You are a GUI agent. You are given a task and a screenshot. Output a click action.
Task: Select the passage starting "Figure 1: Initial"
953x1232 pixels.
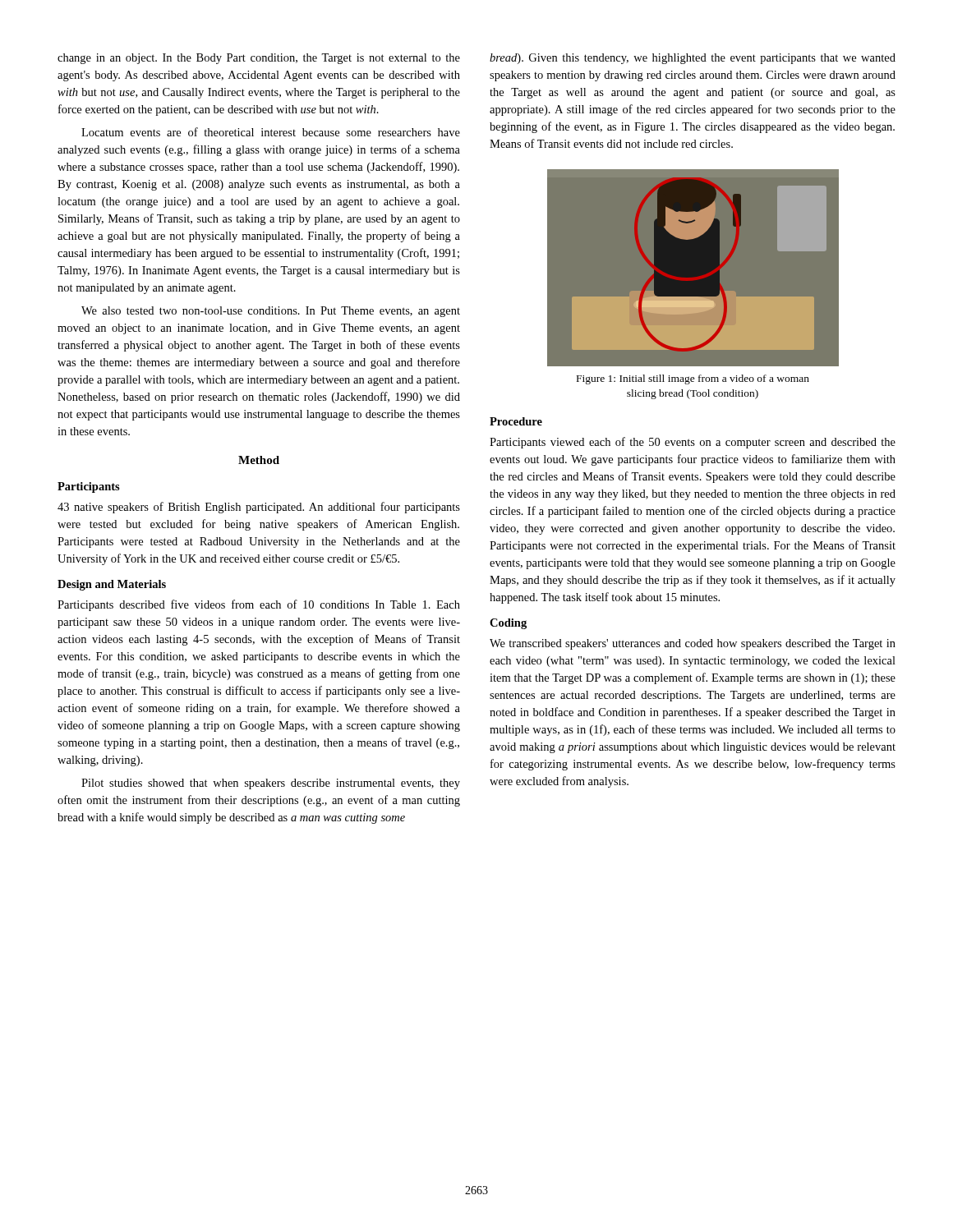[693, 386]
